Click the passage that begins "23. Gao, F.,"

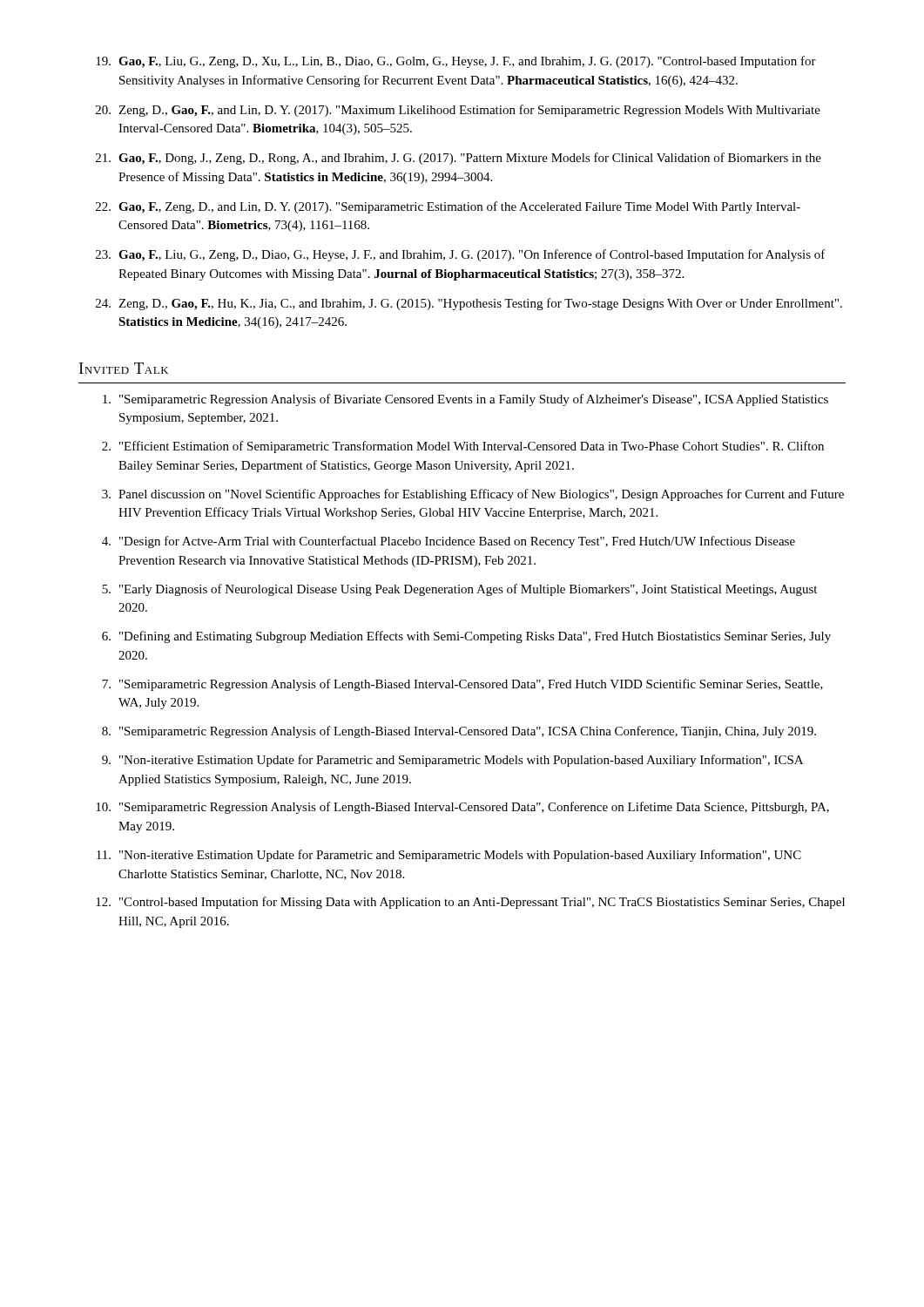[462, 265]
